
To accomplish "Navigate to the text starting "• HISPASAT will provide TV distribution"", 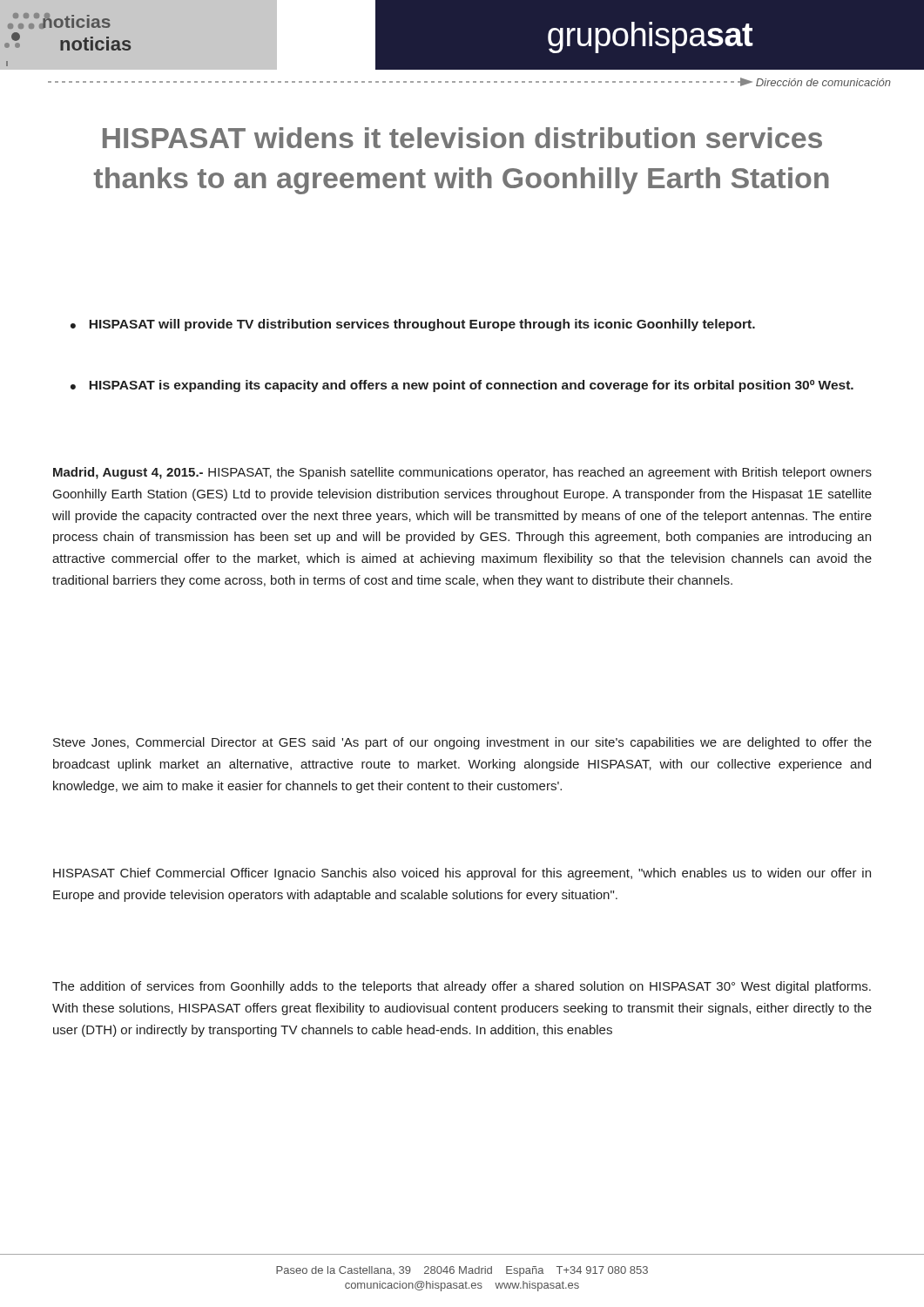I will click(x=413, y=325).
